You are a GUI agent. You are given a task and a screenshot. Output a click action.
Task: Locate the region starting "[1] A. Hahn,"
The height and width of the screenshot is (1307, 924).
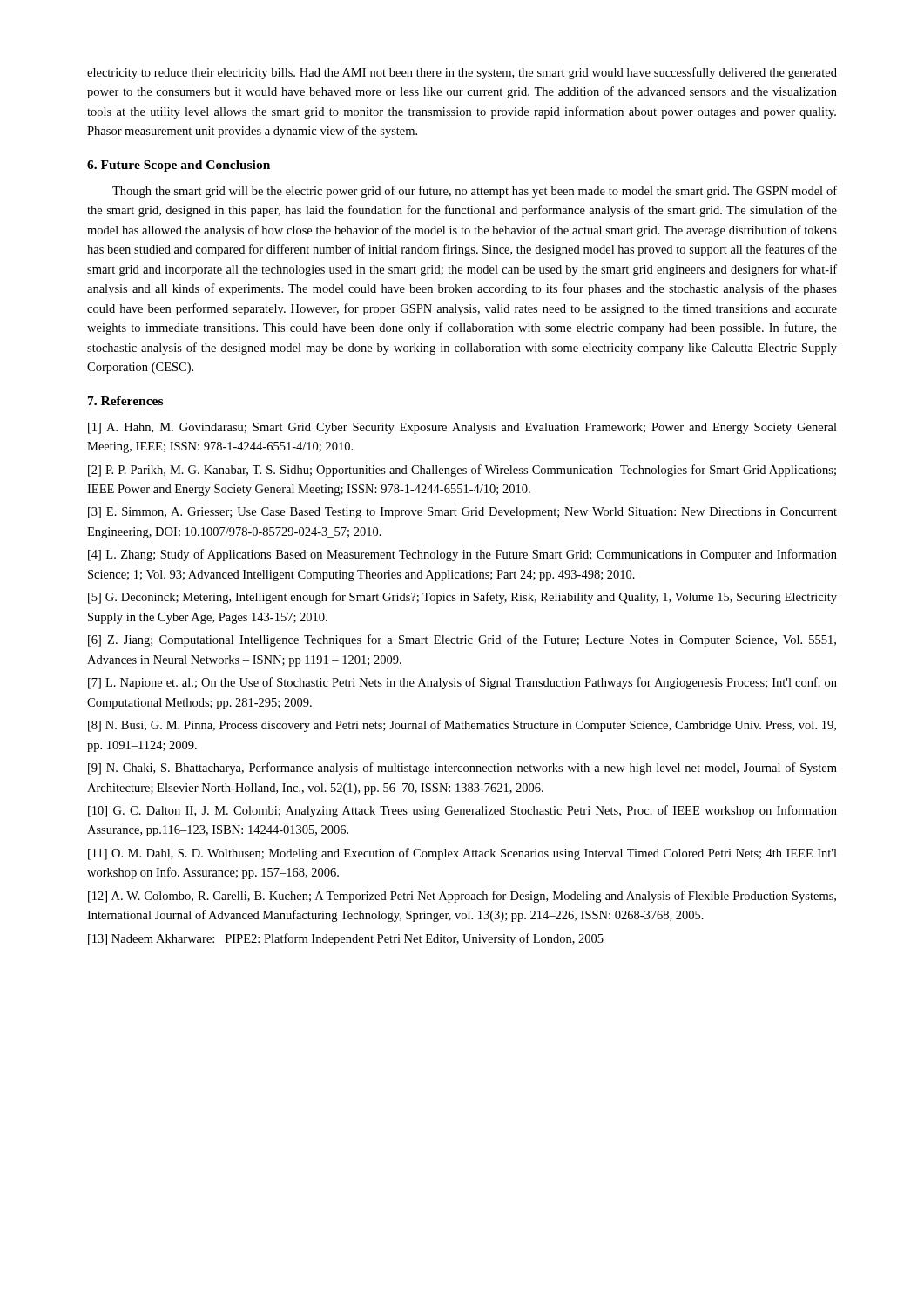point(462,436)
